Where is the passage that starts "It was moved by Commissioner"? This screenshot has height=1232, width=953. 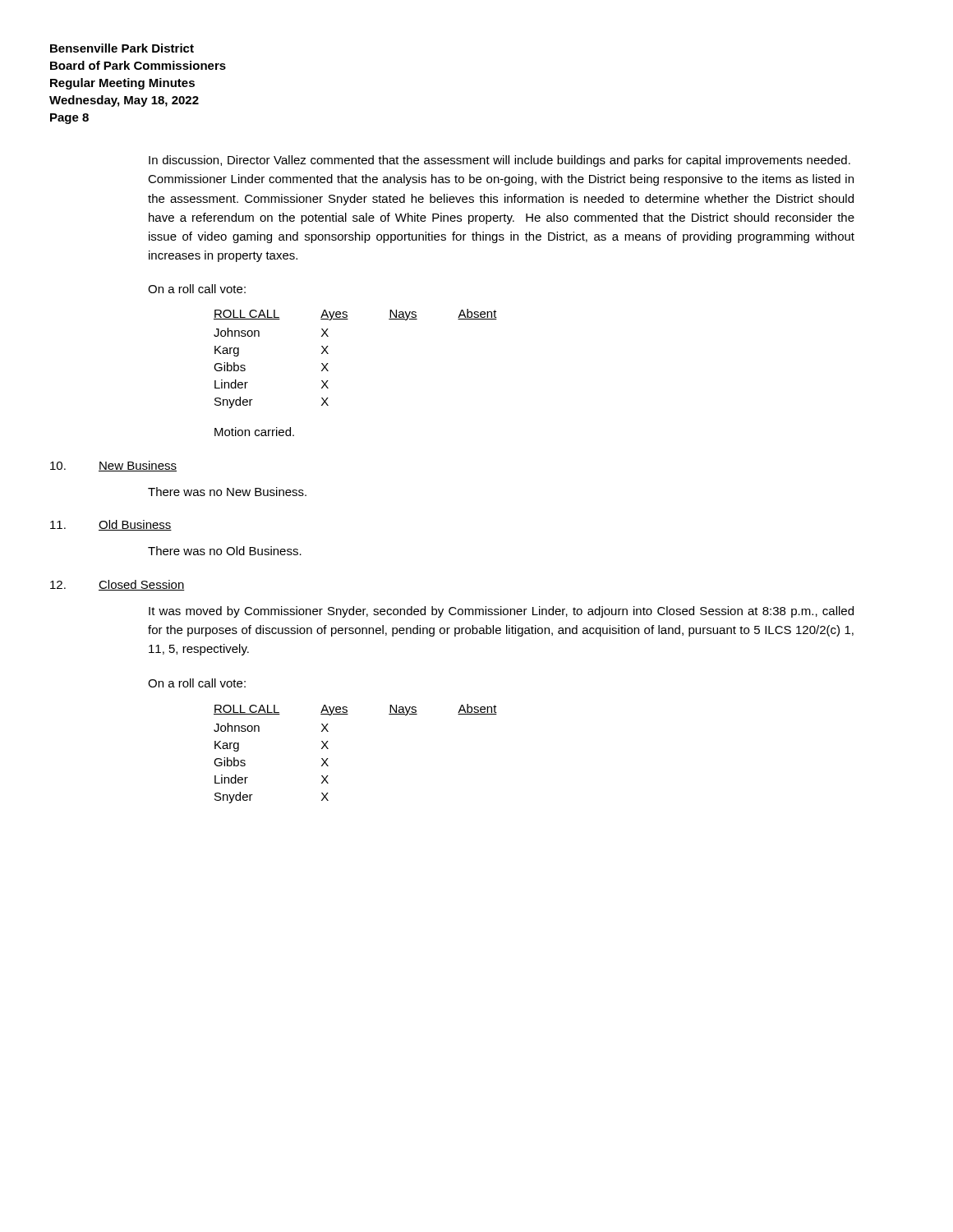click(x=501, y=629)
